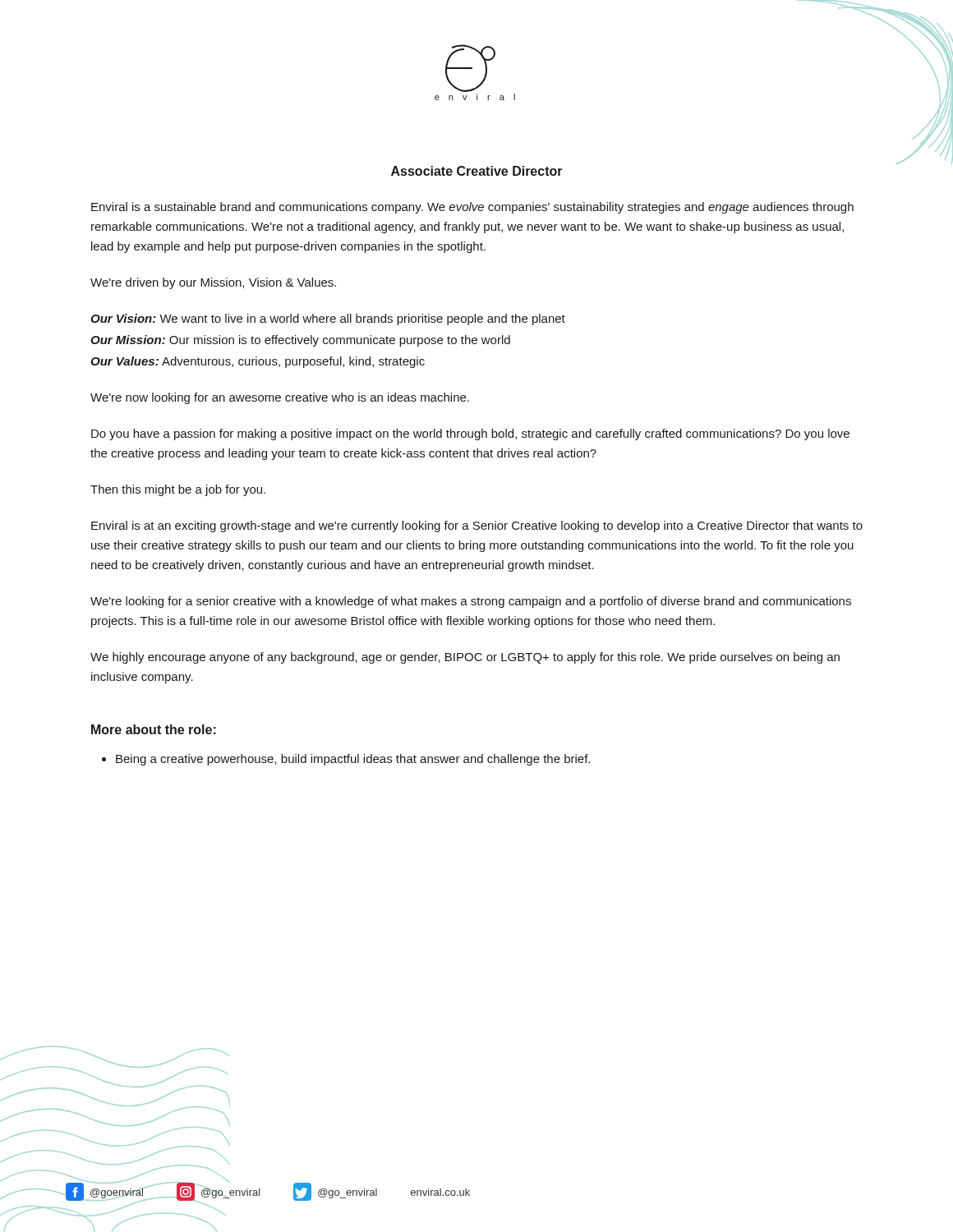
Task: Locate the logo
Action: pyautogui.click(x=476, y=71)
